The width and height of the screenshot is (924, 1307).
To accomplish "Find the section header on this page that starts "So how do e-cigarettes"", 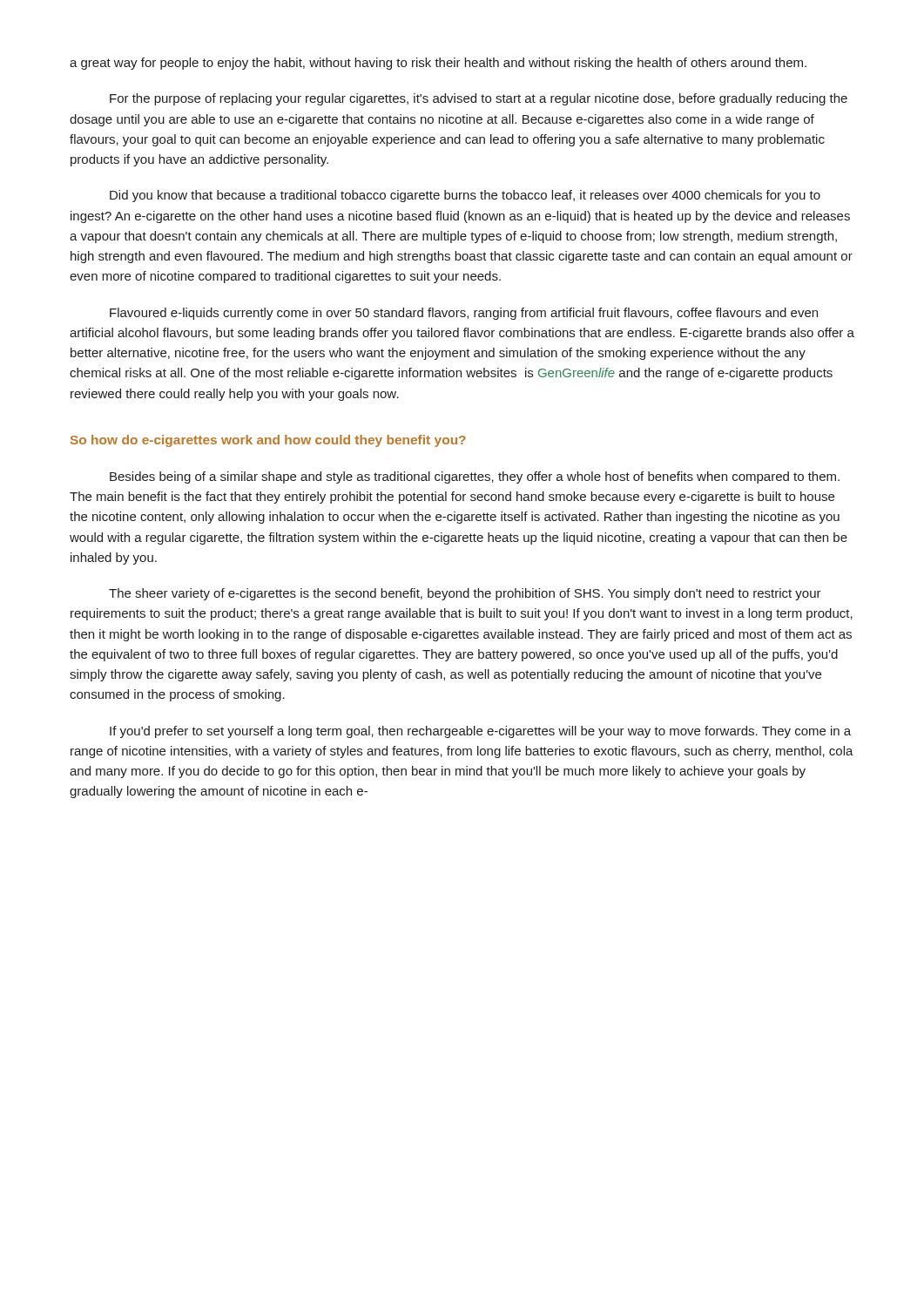I will click(x=462, y=440).
